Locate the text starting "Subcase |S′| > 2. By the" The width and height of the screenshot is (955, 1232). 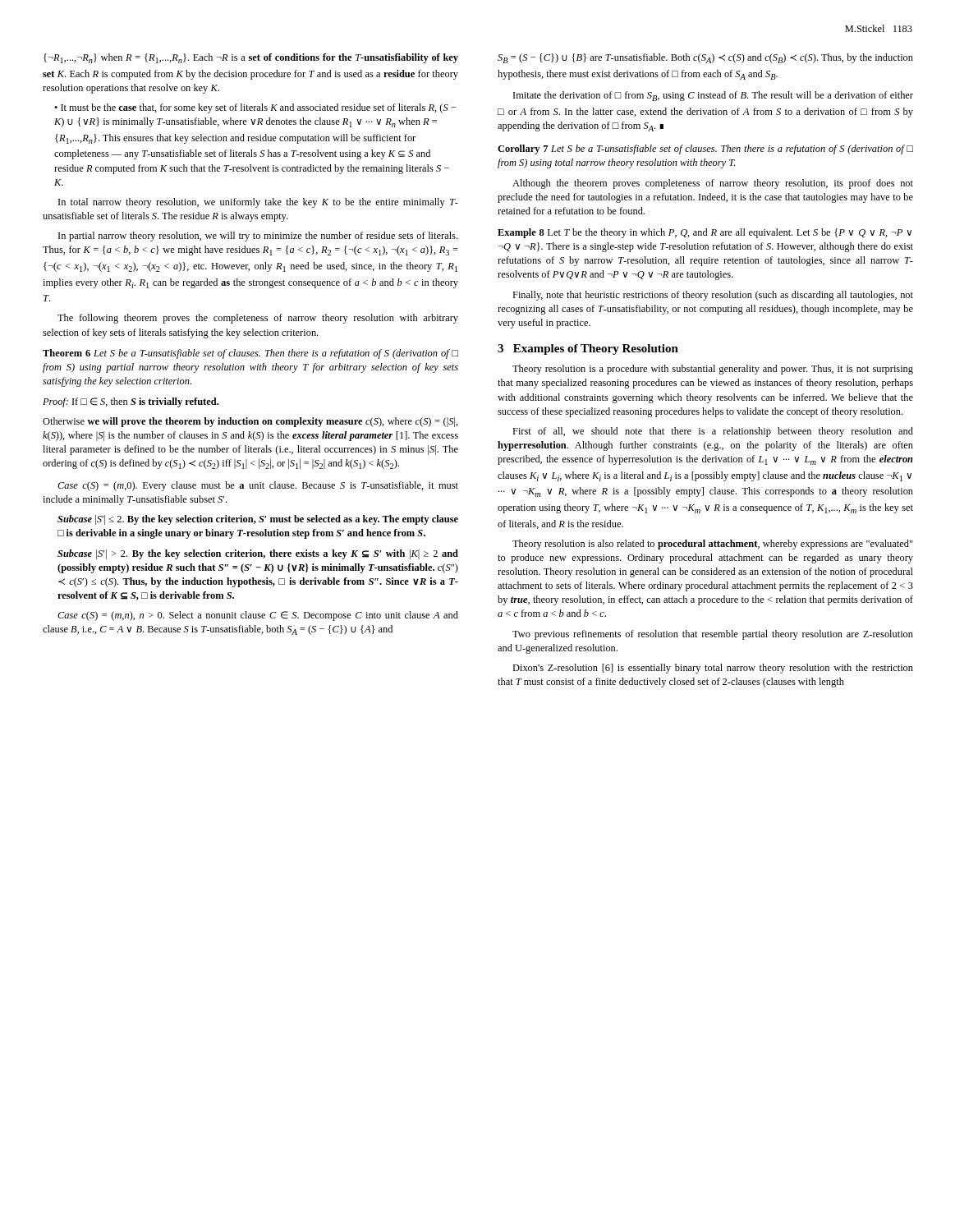pyautogui.click(x=258, y=575)
